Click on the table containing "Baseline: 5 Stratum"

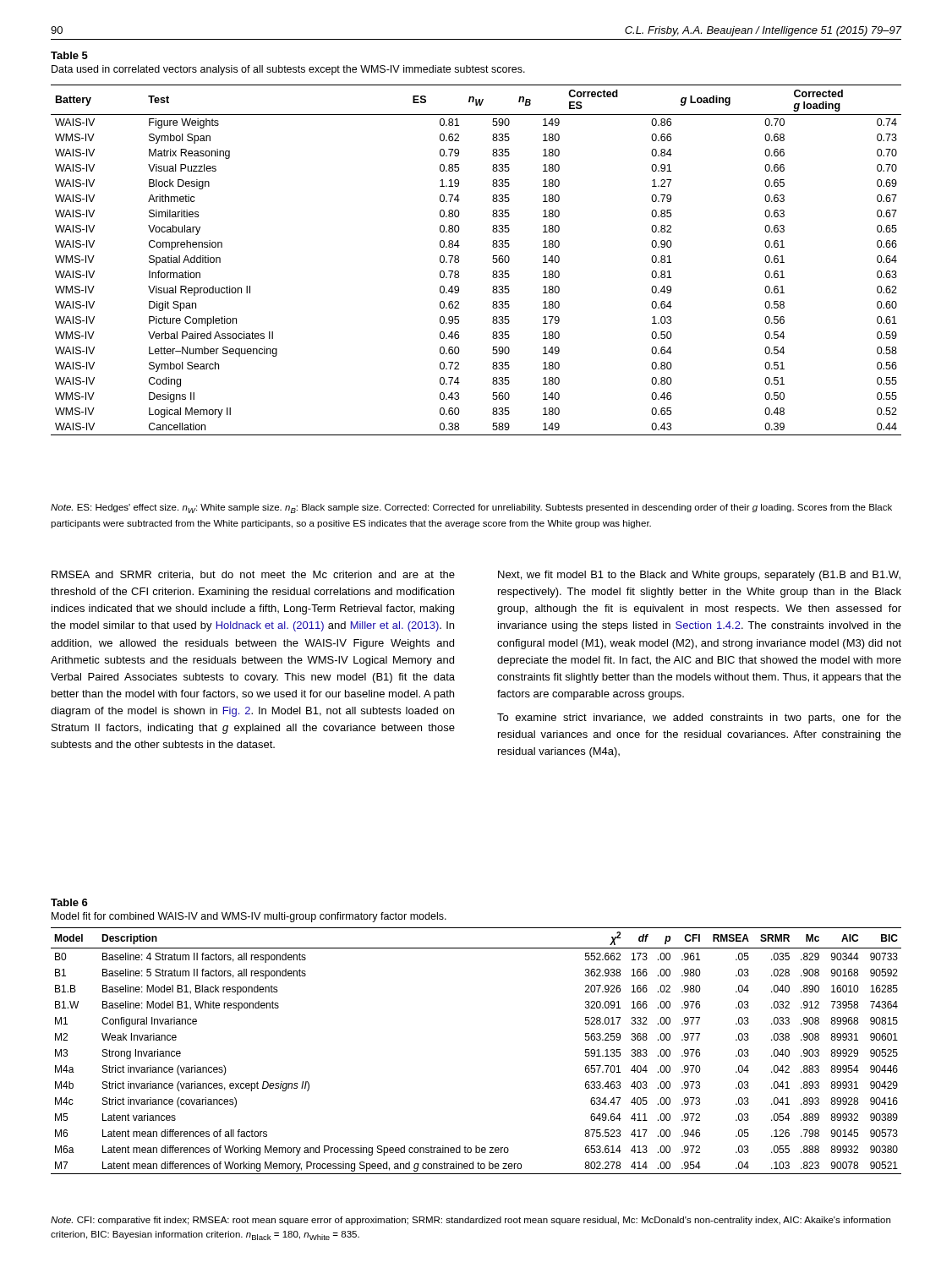pos(476,1051)
